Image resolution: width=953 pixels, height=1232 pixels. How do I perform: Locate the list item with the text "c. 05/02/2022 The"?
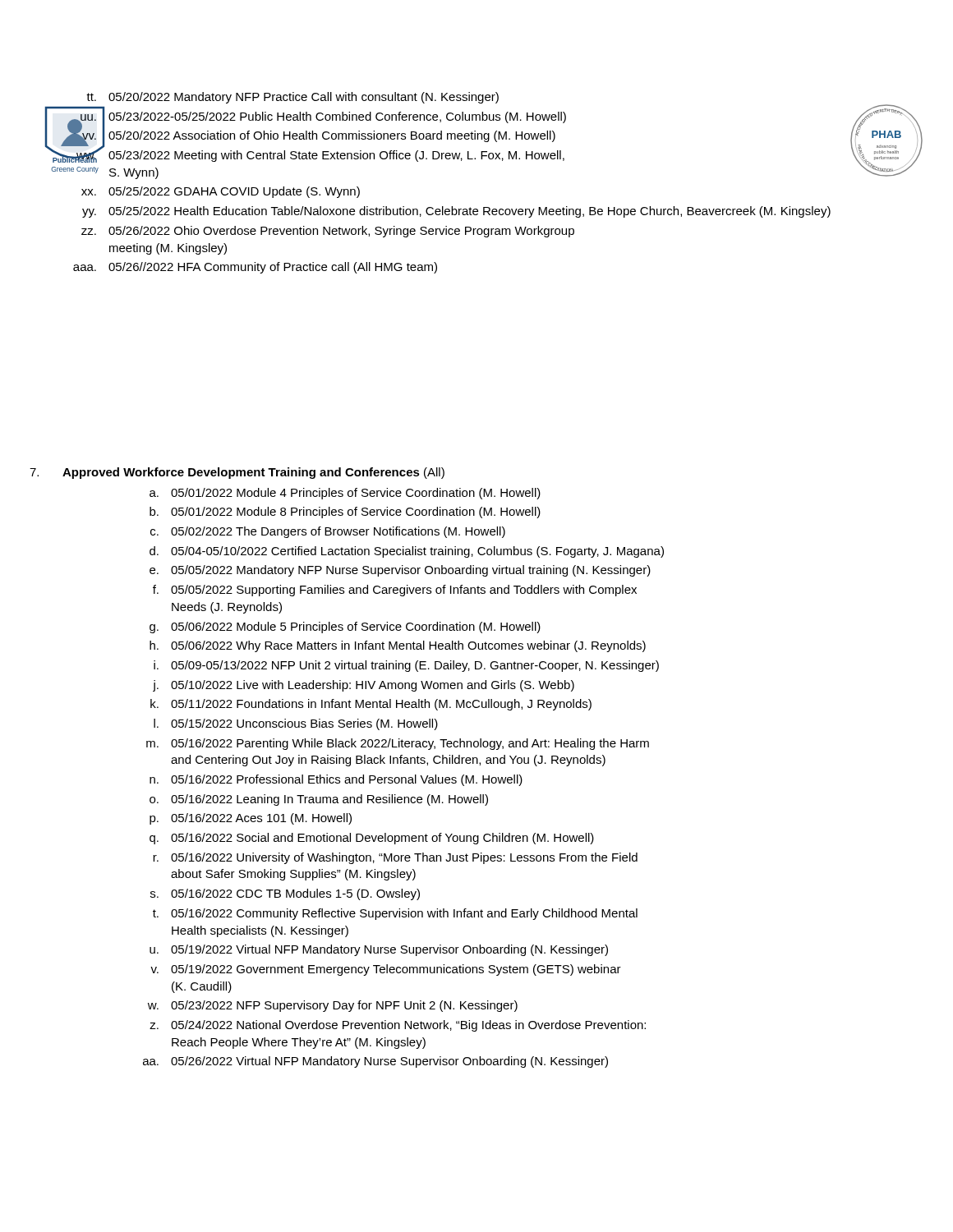pyautogui.click(x=328, y=532)
